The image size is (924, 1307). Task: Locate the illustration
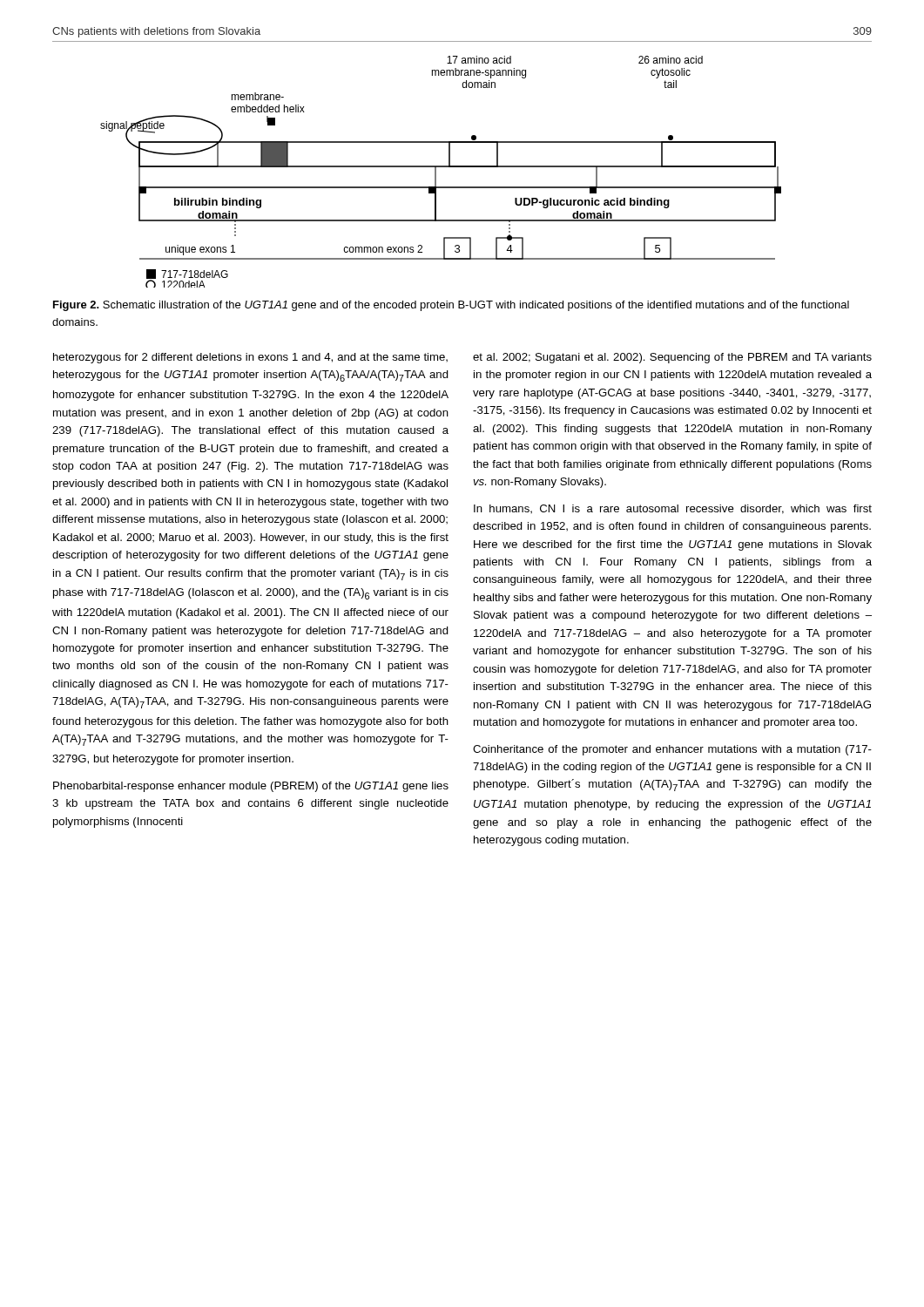pos(462,170)
